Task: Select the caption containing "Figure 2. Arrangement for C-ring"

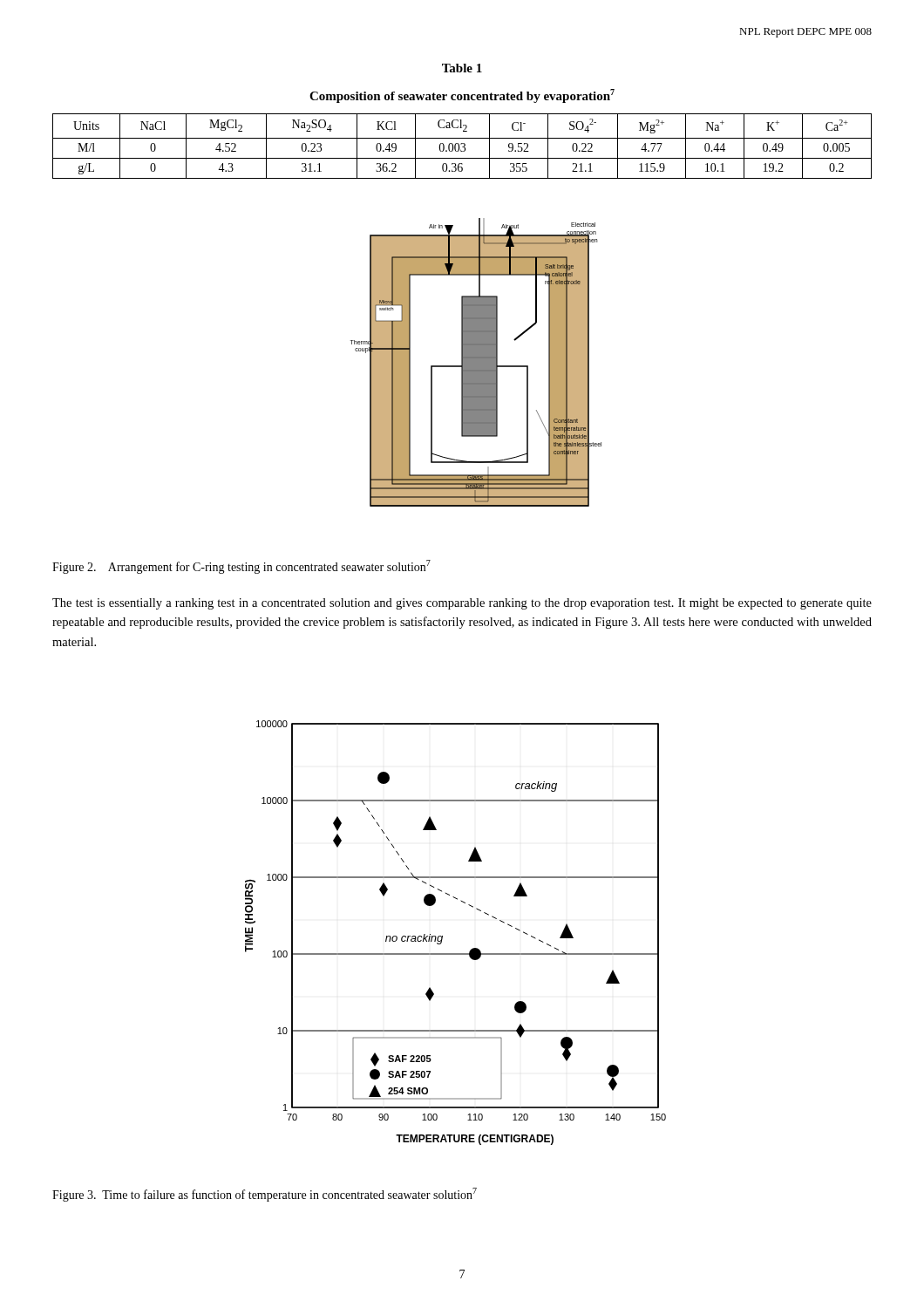Action: click(241, 566)
